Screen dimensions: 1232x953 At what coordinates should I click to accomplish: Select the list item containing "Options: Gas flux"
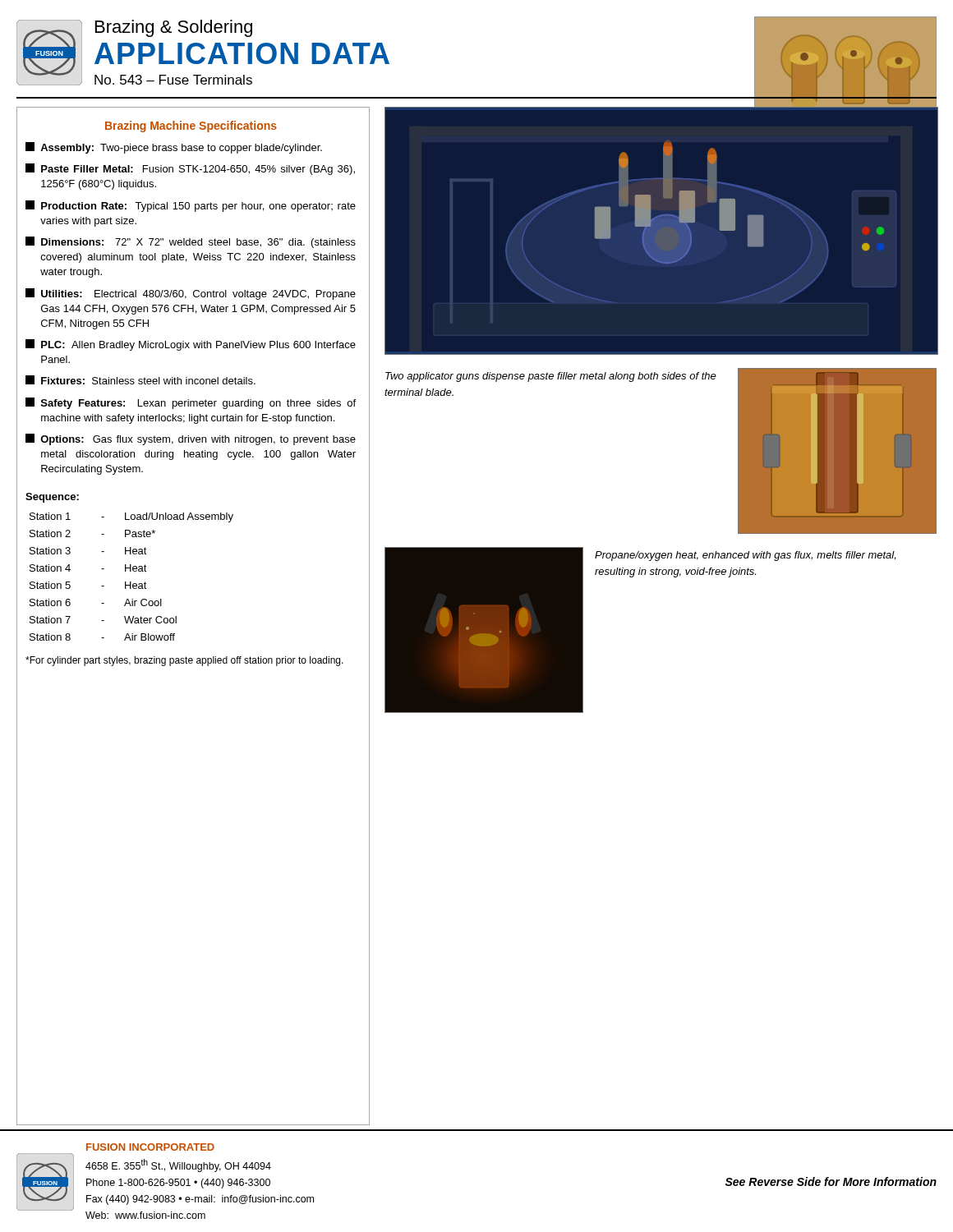(x=191, y=454)
